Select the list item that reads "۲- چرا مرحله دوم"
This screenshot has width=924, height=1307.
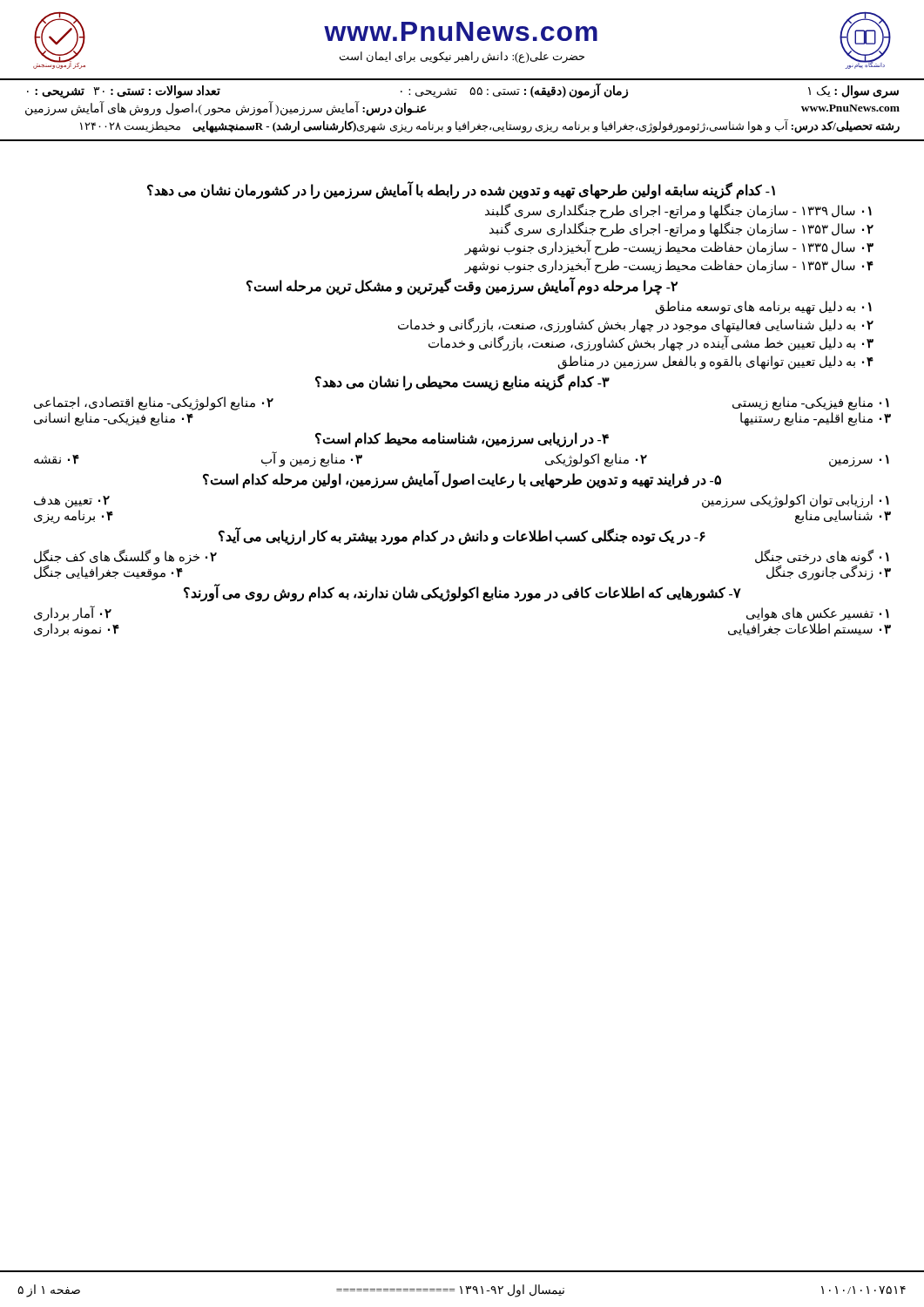[462, 324]
